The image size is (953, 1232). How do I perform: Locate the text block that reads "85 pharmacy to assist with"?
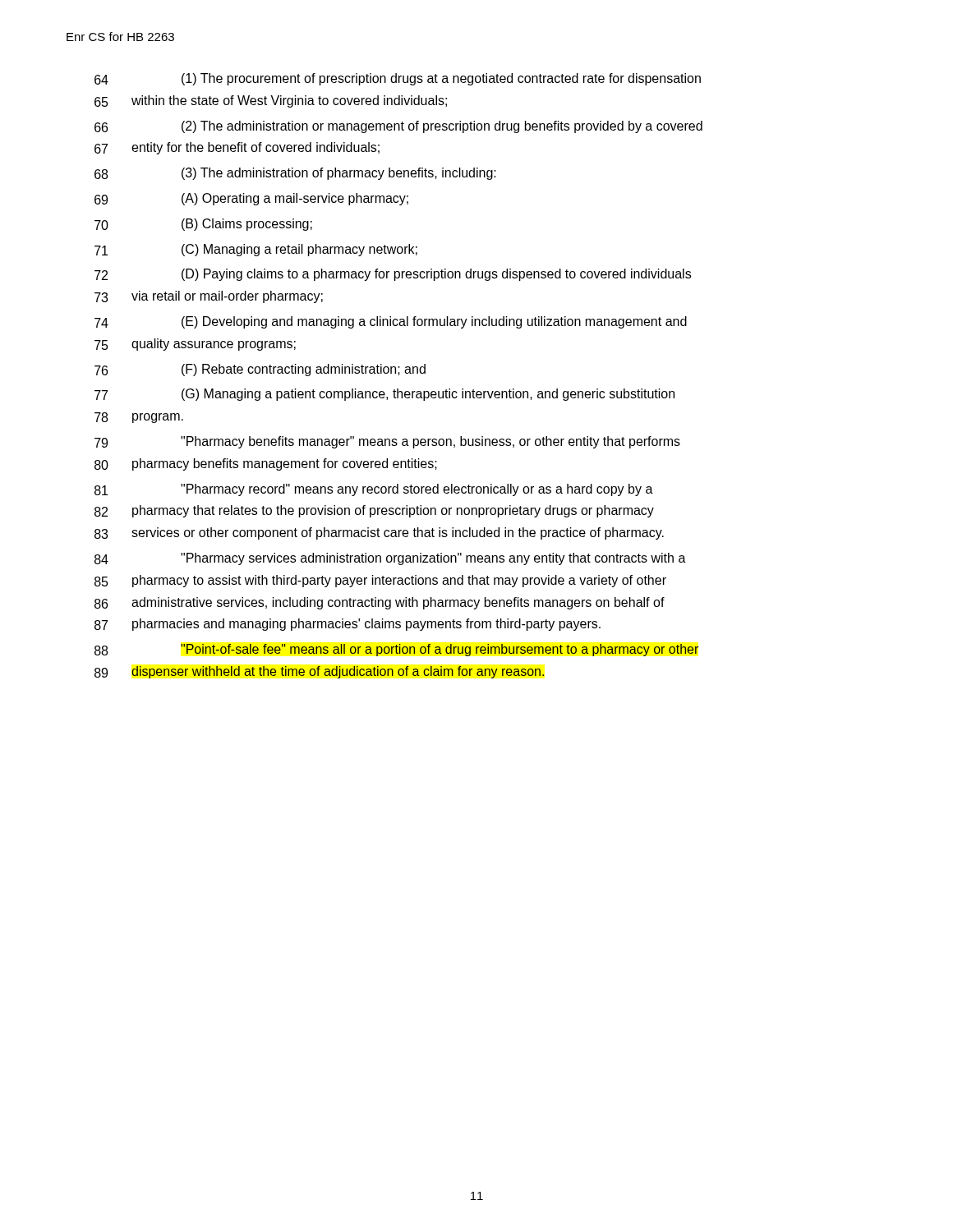[476, 582]
